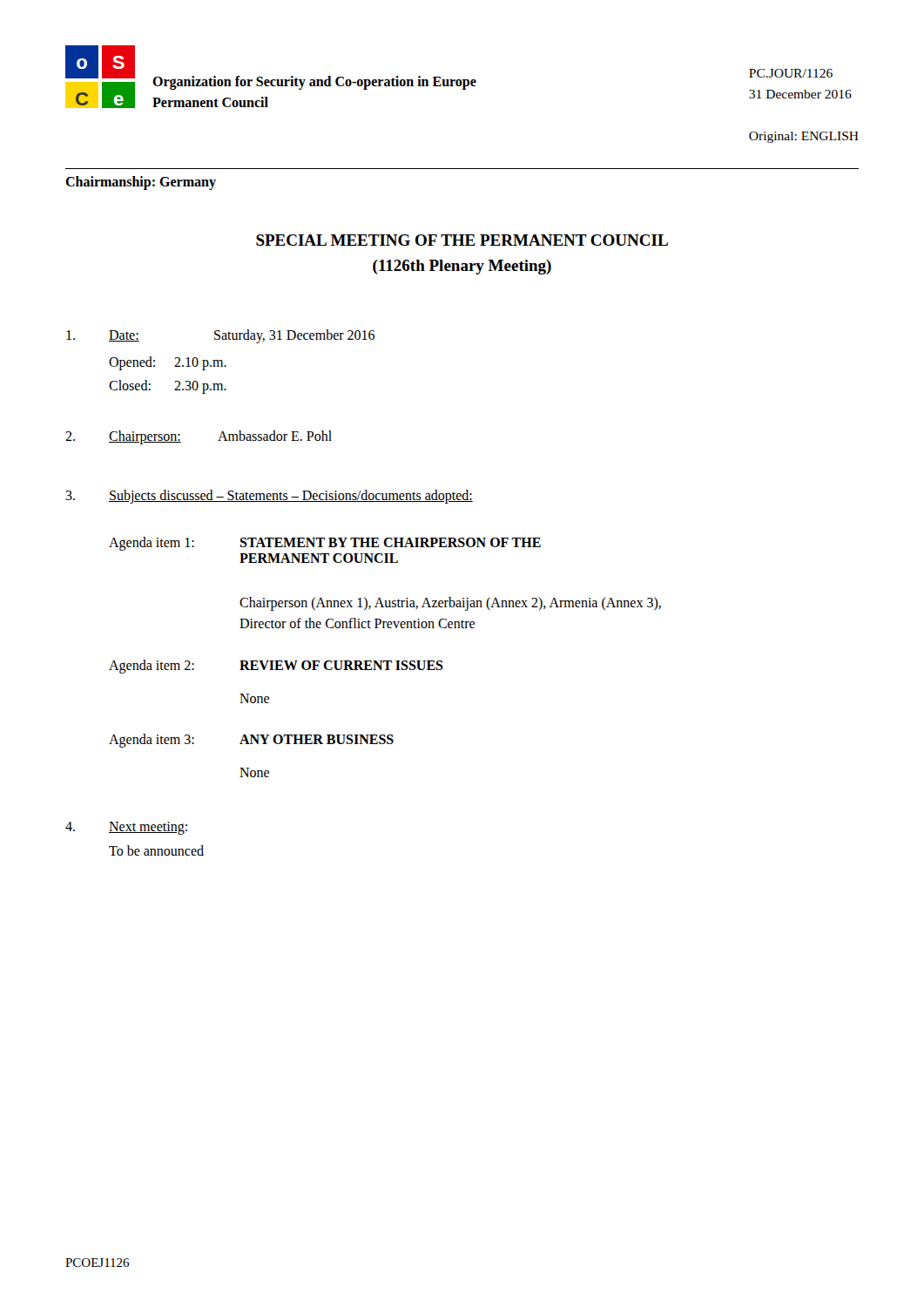The width and height of the screenshot is (924, 1307).
Task: Click on the text with the text "Chairmanship: Germany"
Action: [141, 182]
